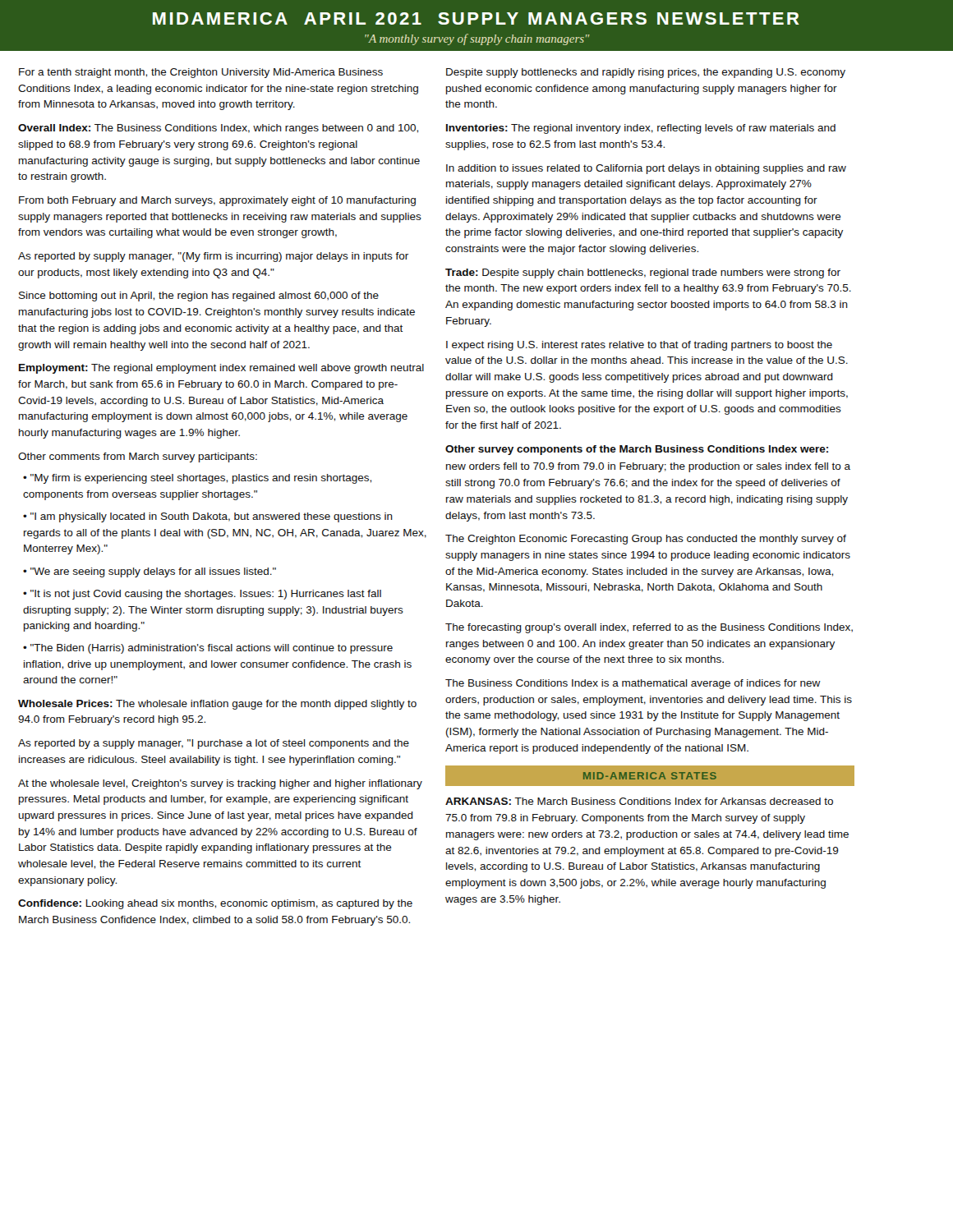
Task: Locate the text block that says "new orders fell to 70.9 from 79.0"
Action: coord(648,491)
